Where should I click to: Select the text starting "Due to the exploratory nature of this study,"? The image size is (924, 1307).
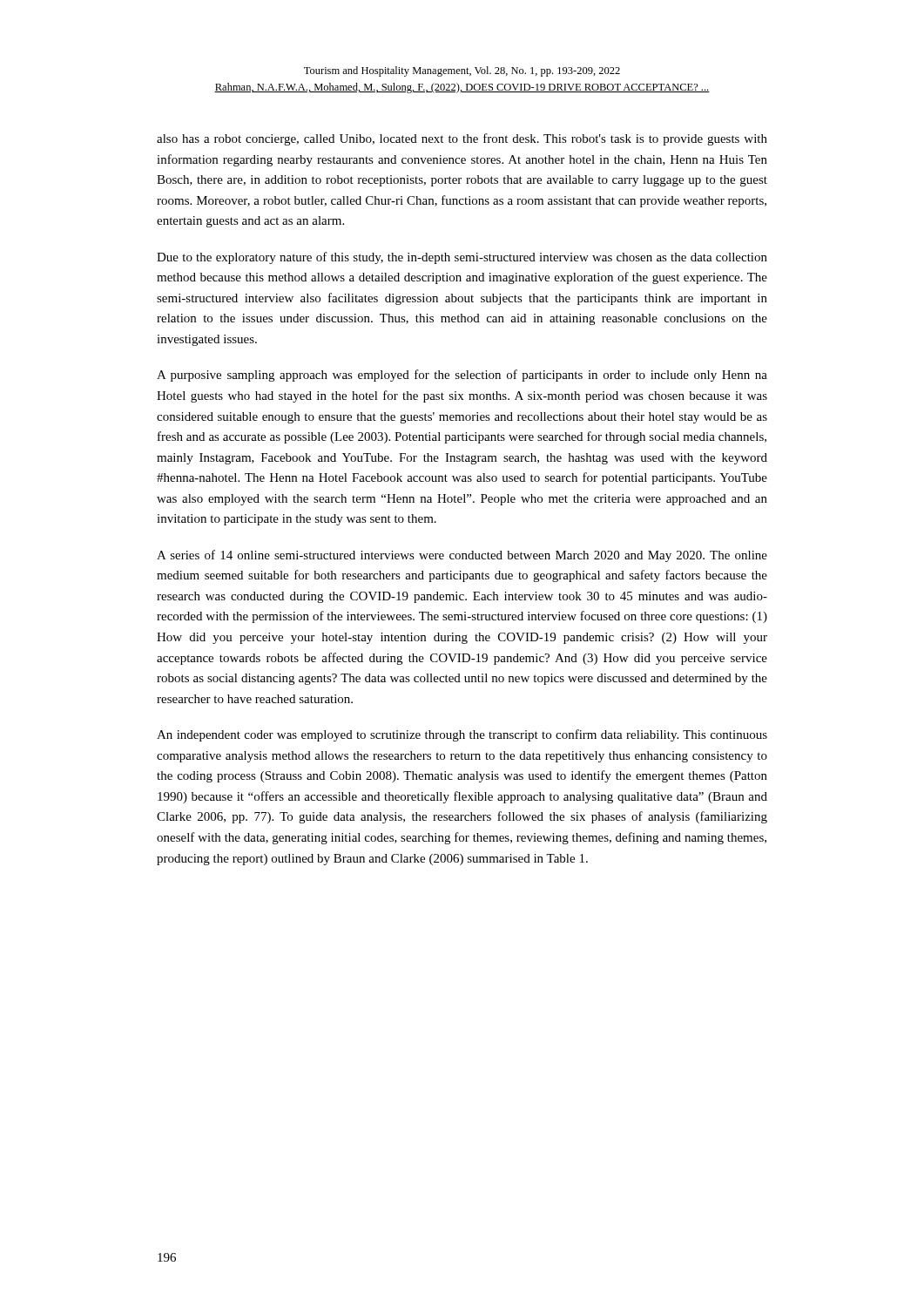tap(462, 298)
